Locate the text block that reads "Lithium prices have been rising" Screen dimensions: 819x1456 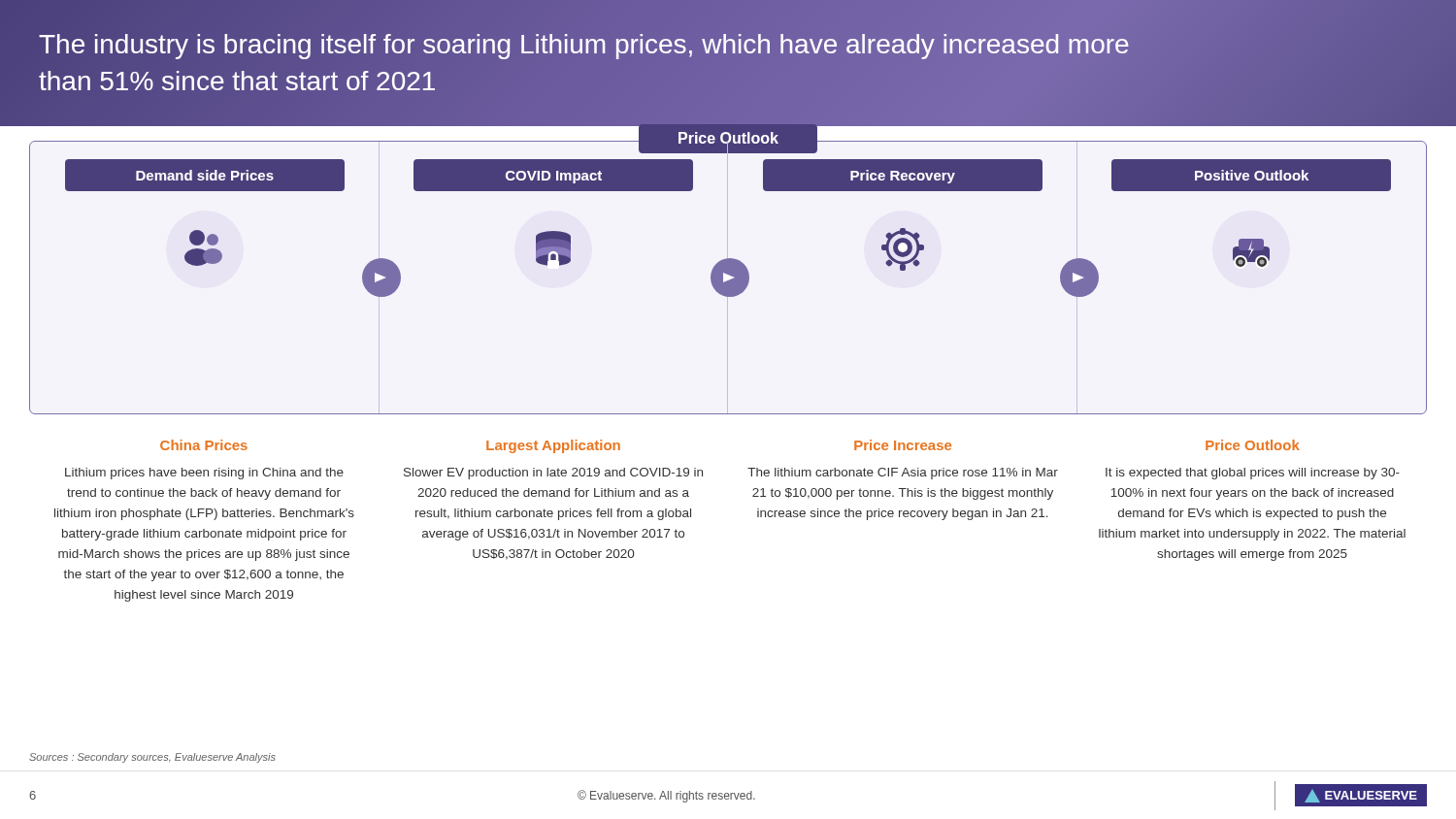tap(204, 534)
